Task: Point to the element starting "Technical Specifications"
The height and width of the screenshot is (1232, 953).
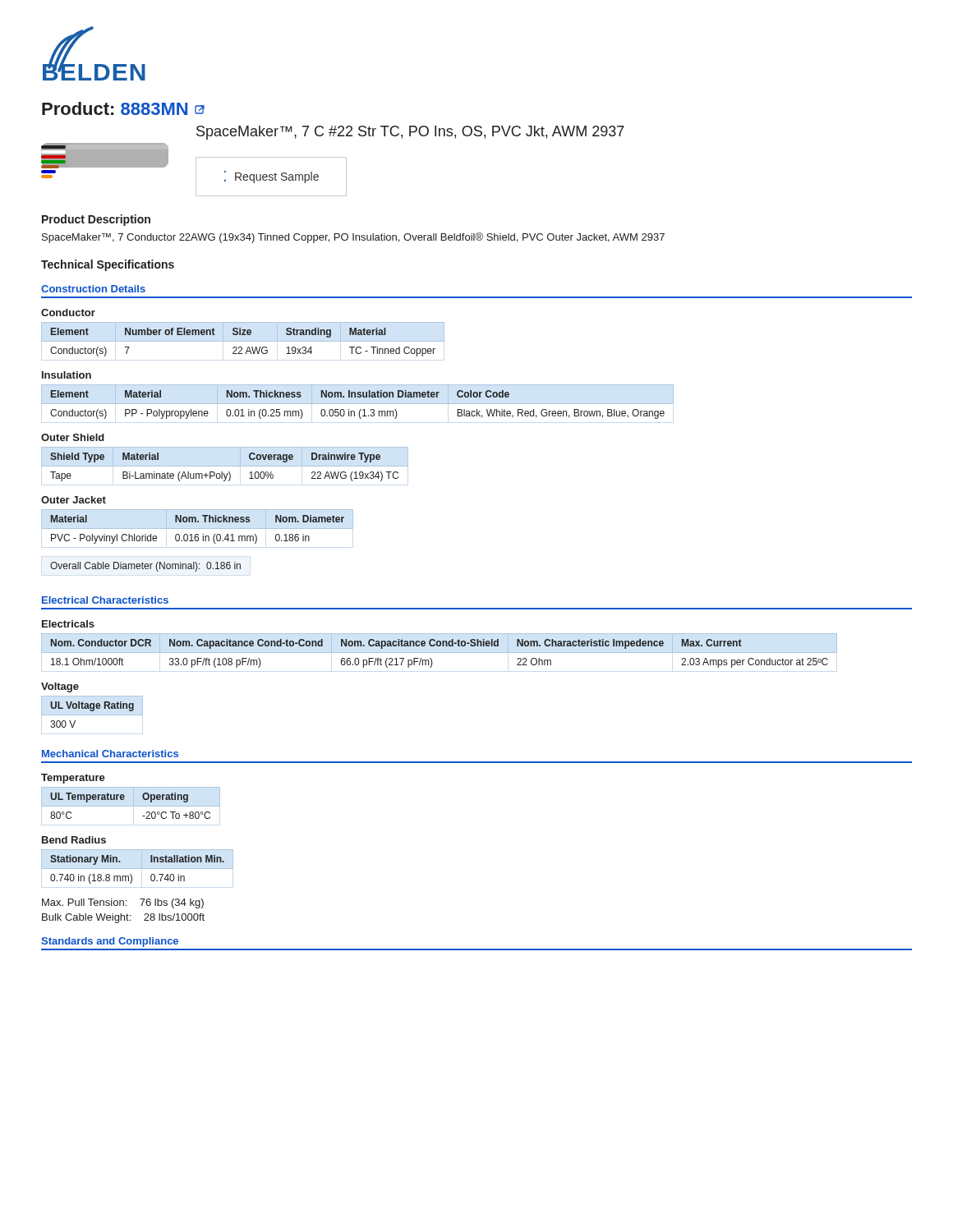Action: pyautogui.click(x=108, y=264)
